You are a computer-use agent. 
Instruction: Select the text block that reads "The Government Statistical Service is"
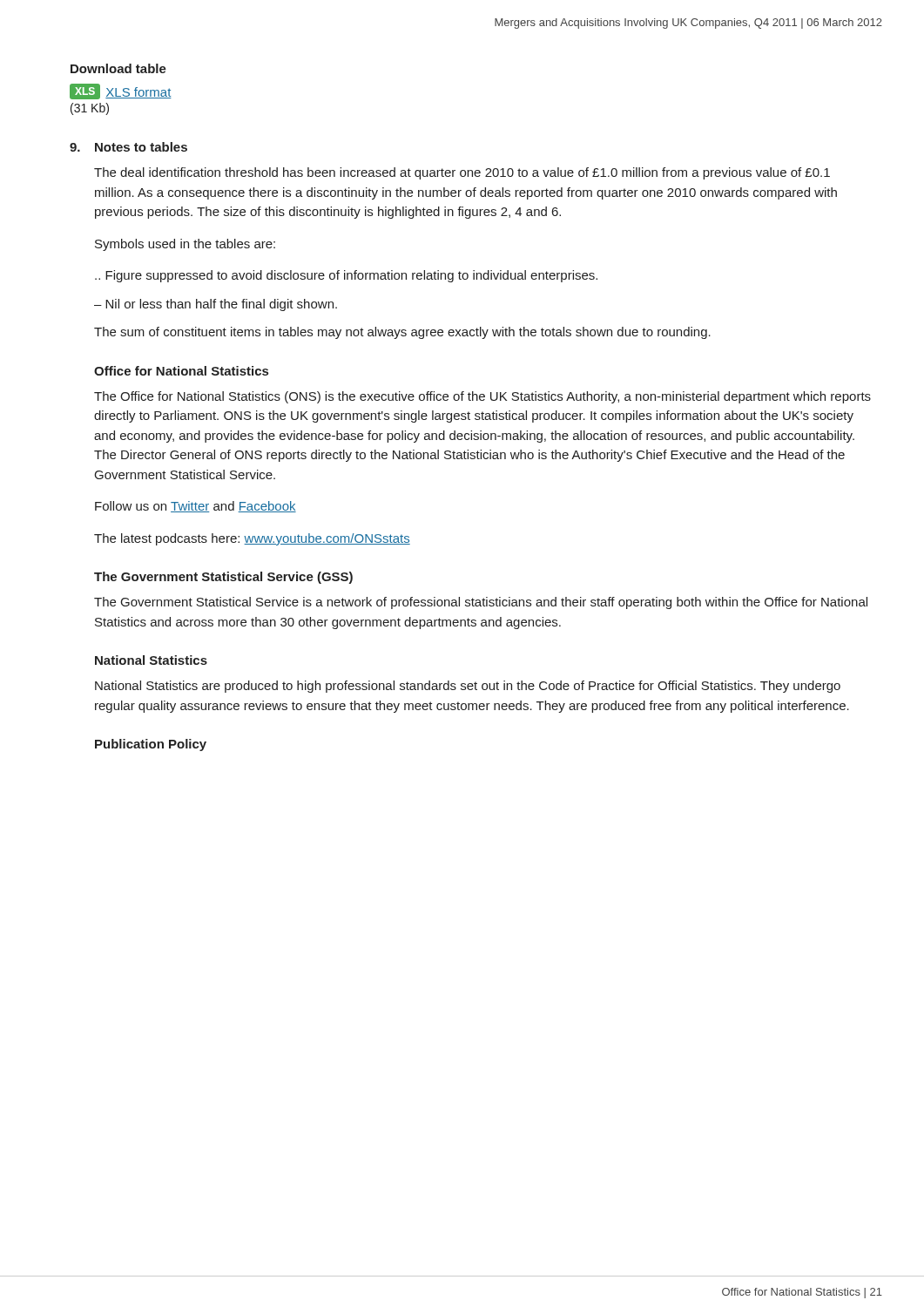[x=481, y=611]
